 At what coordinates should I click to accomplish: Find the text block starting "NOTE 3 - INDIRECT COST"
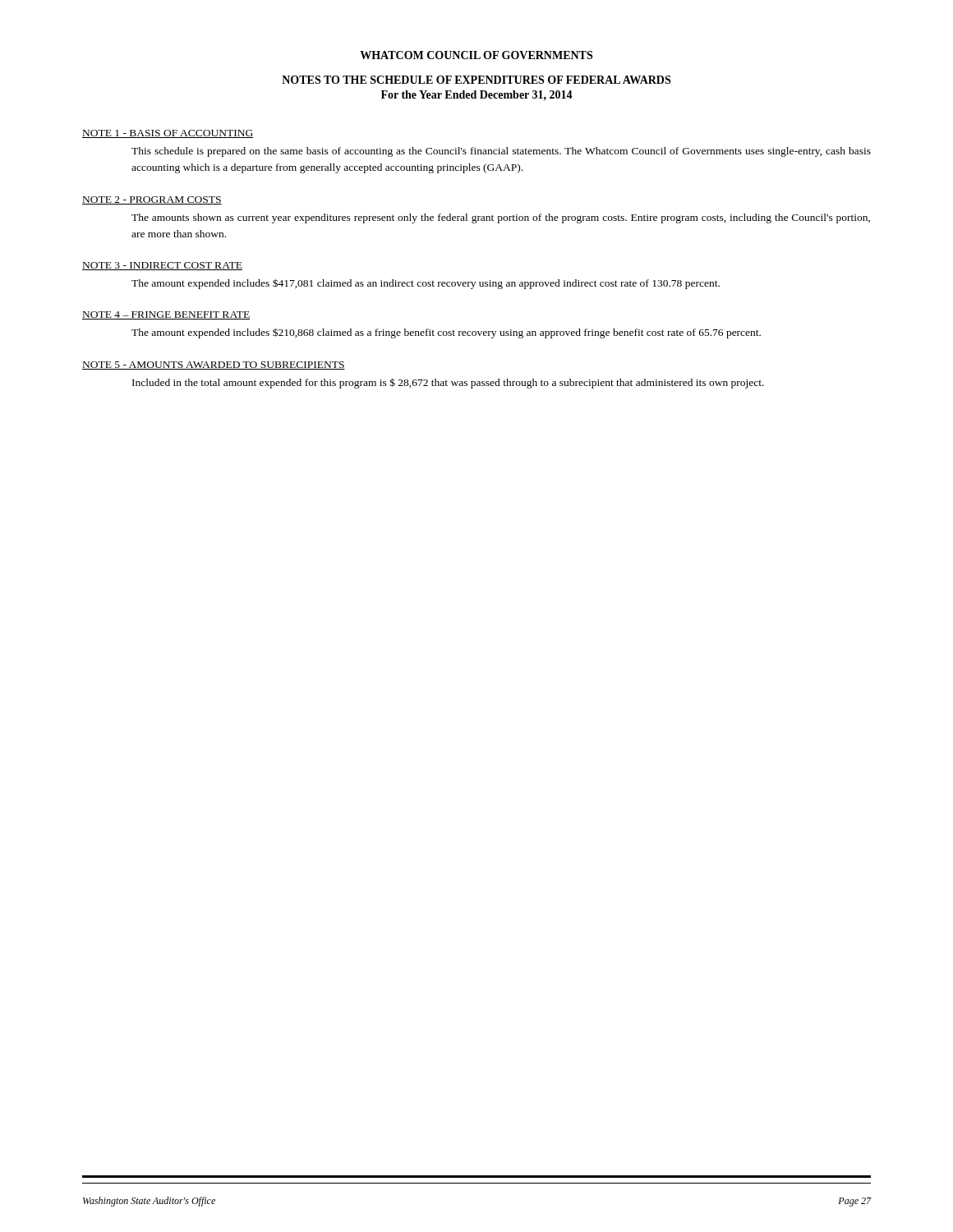point(162,265)
